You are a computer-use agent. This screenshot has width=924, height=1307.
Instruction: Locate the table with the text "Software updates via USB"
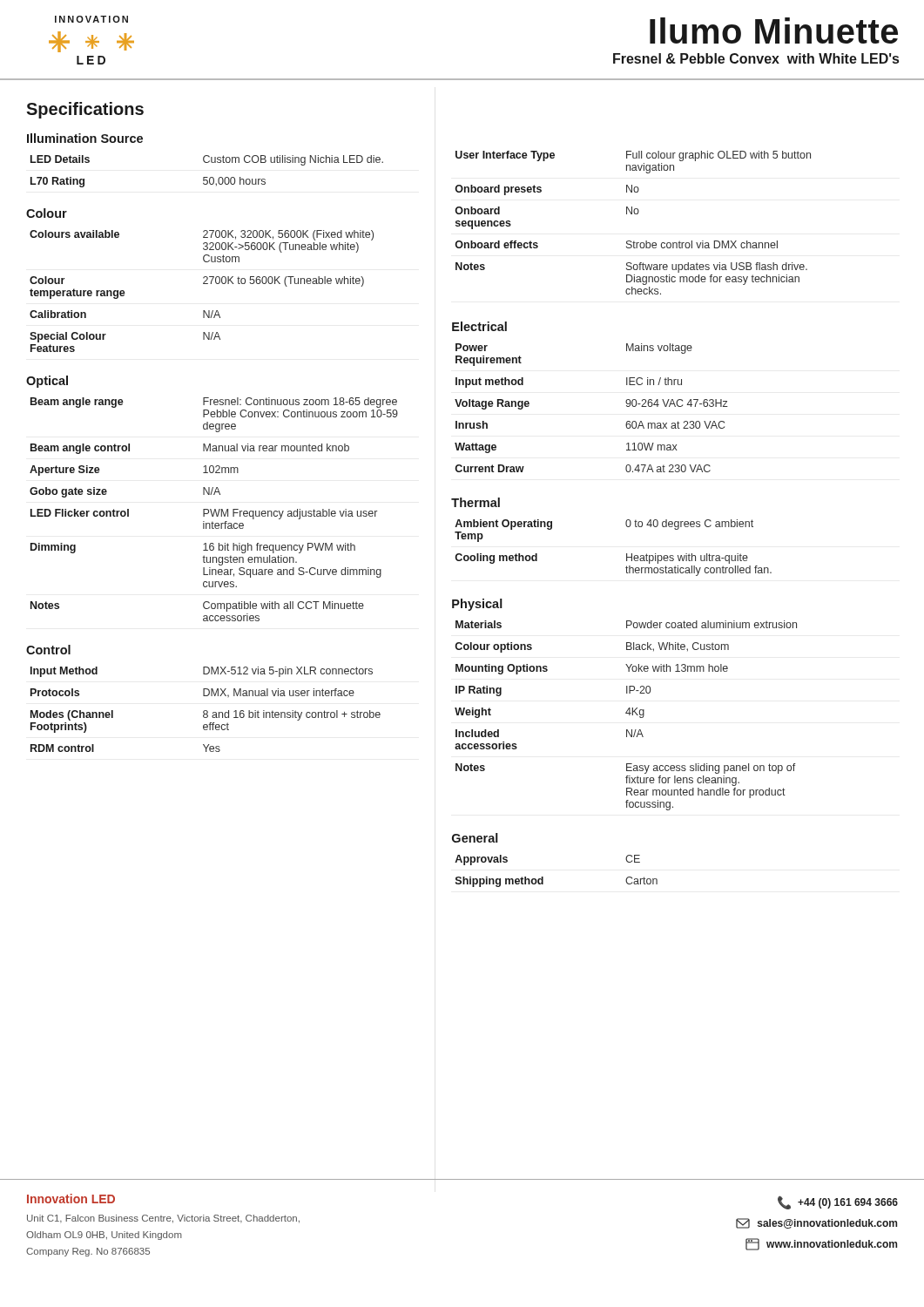tap(676, 223)
